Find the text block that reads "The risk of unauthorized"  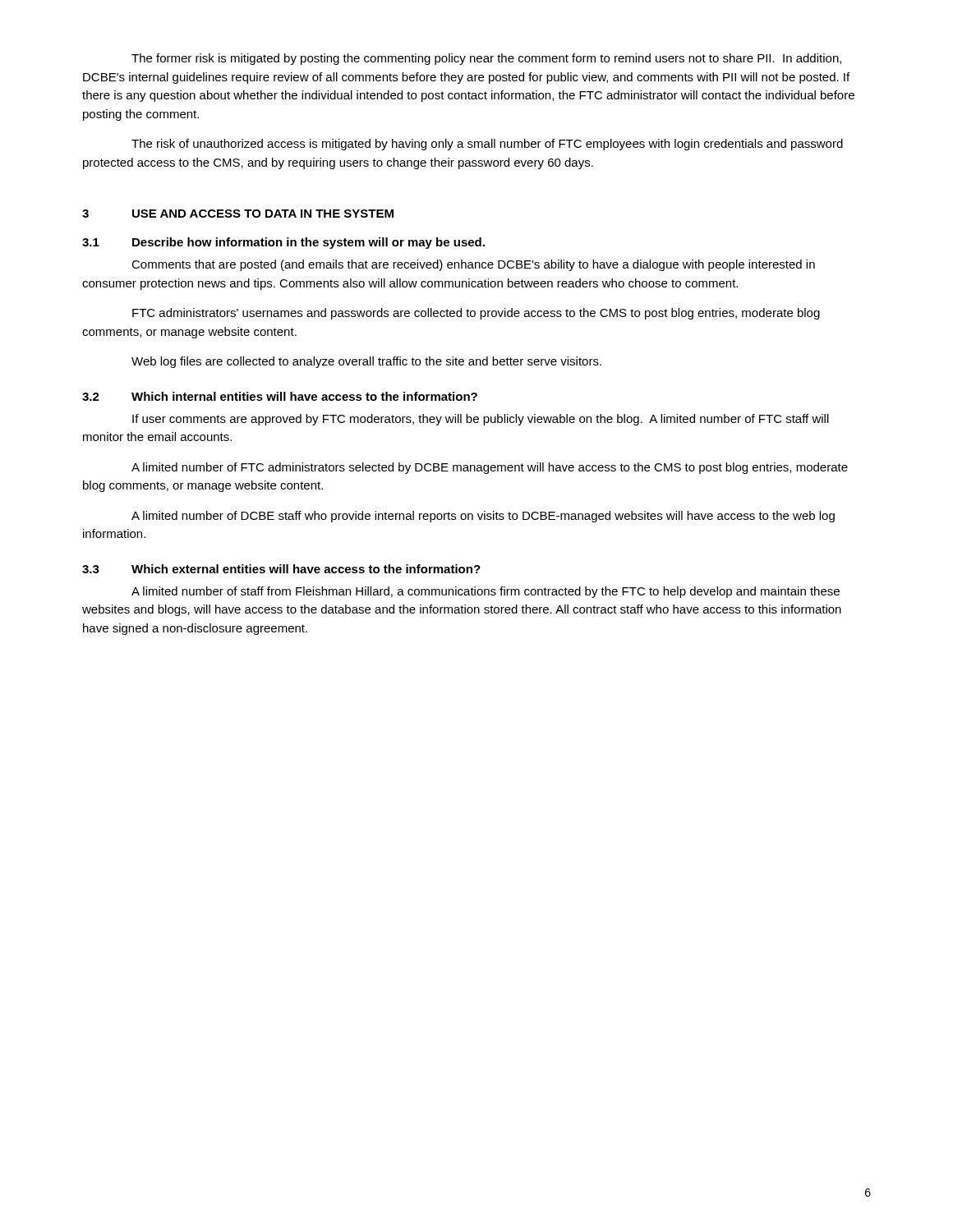[x=463, y=153]
